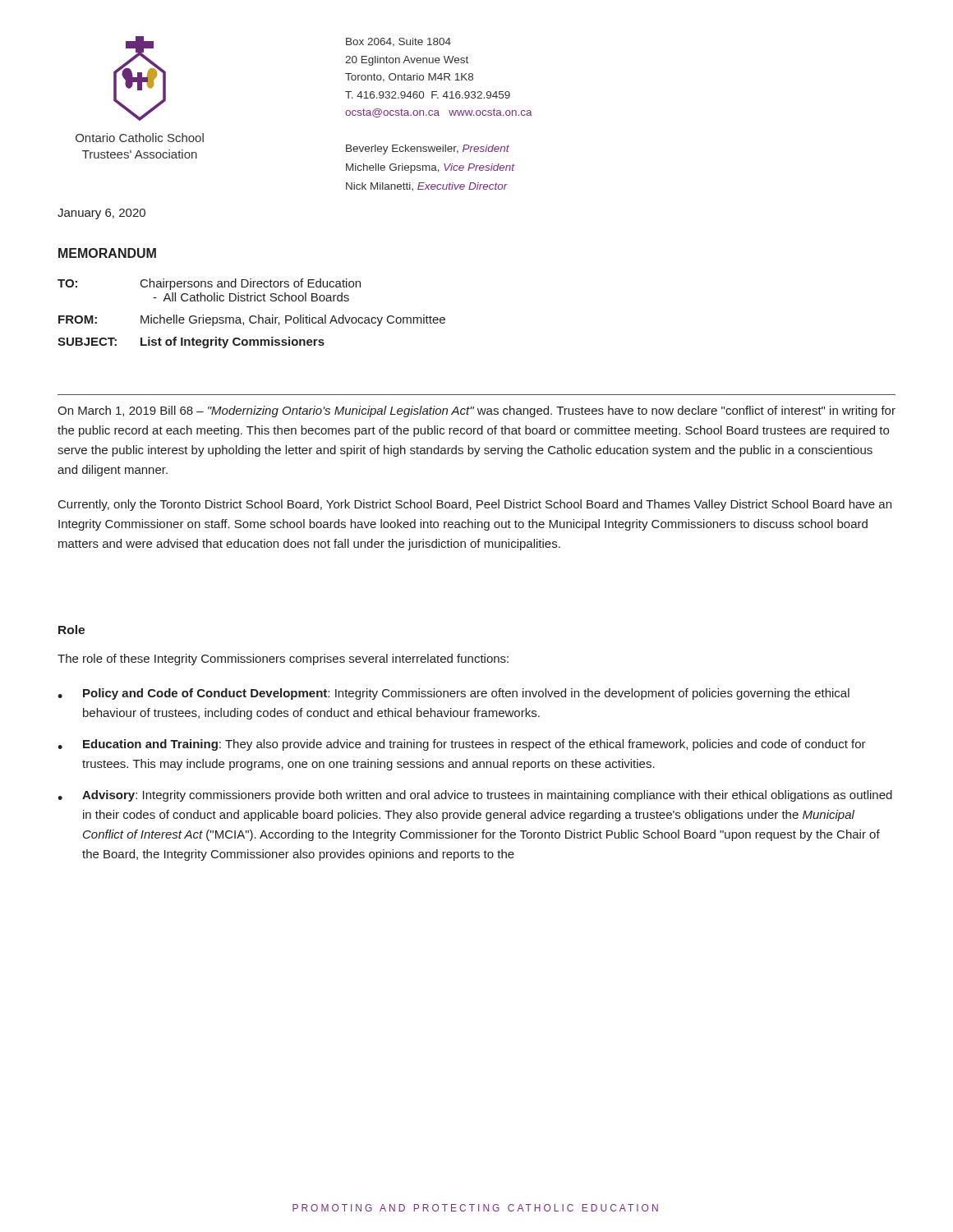The image size is (953, 1232).
Task: Locate the block of text that opens with "FROM: Michelle Griepsma, Chair, Political Advocacy"
Action: (252, 320)
